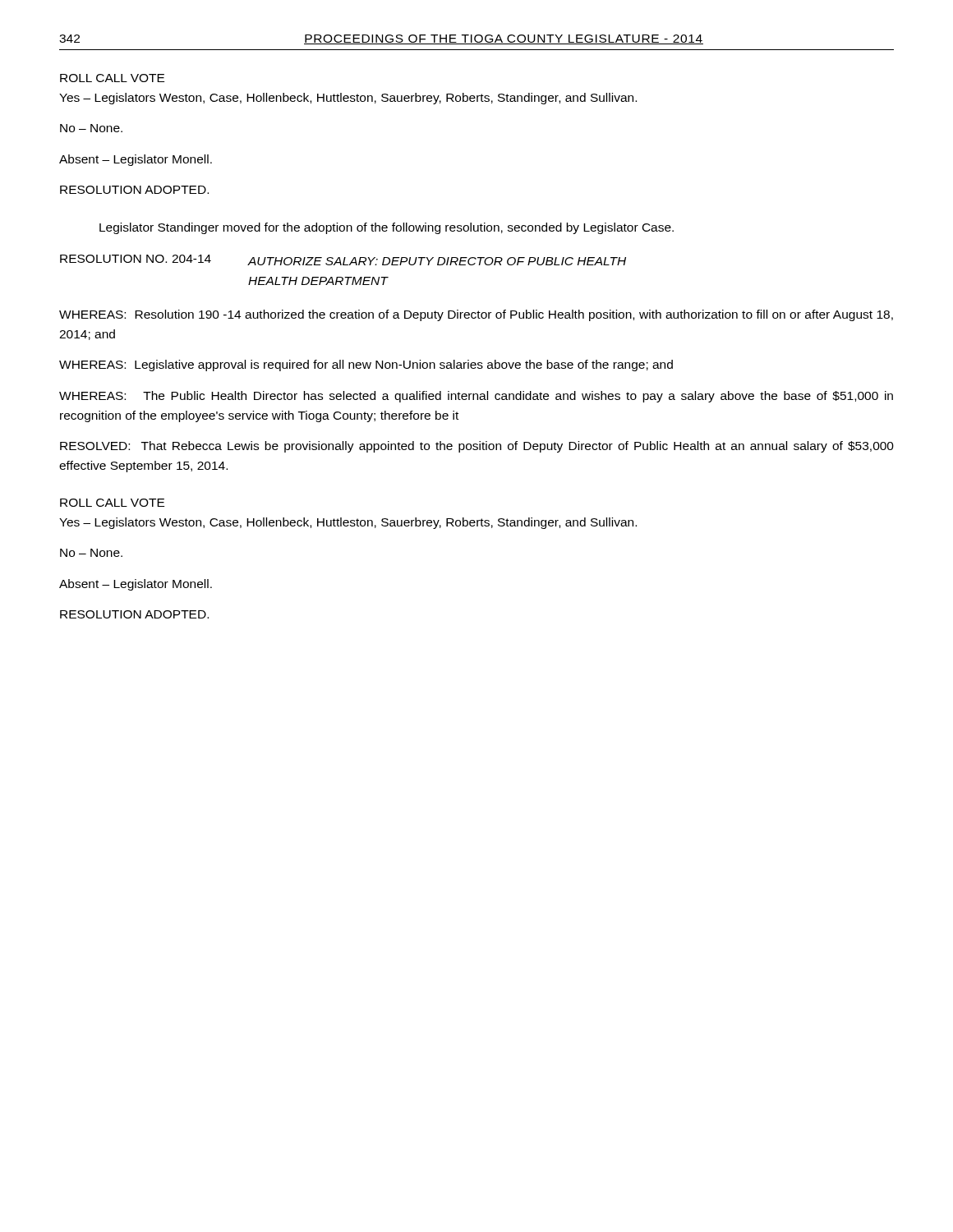Find the text block that reads "WHEREAS: Legislative approval is required for"

(x=366, y=365)
